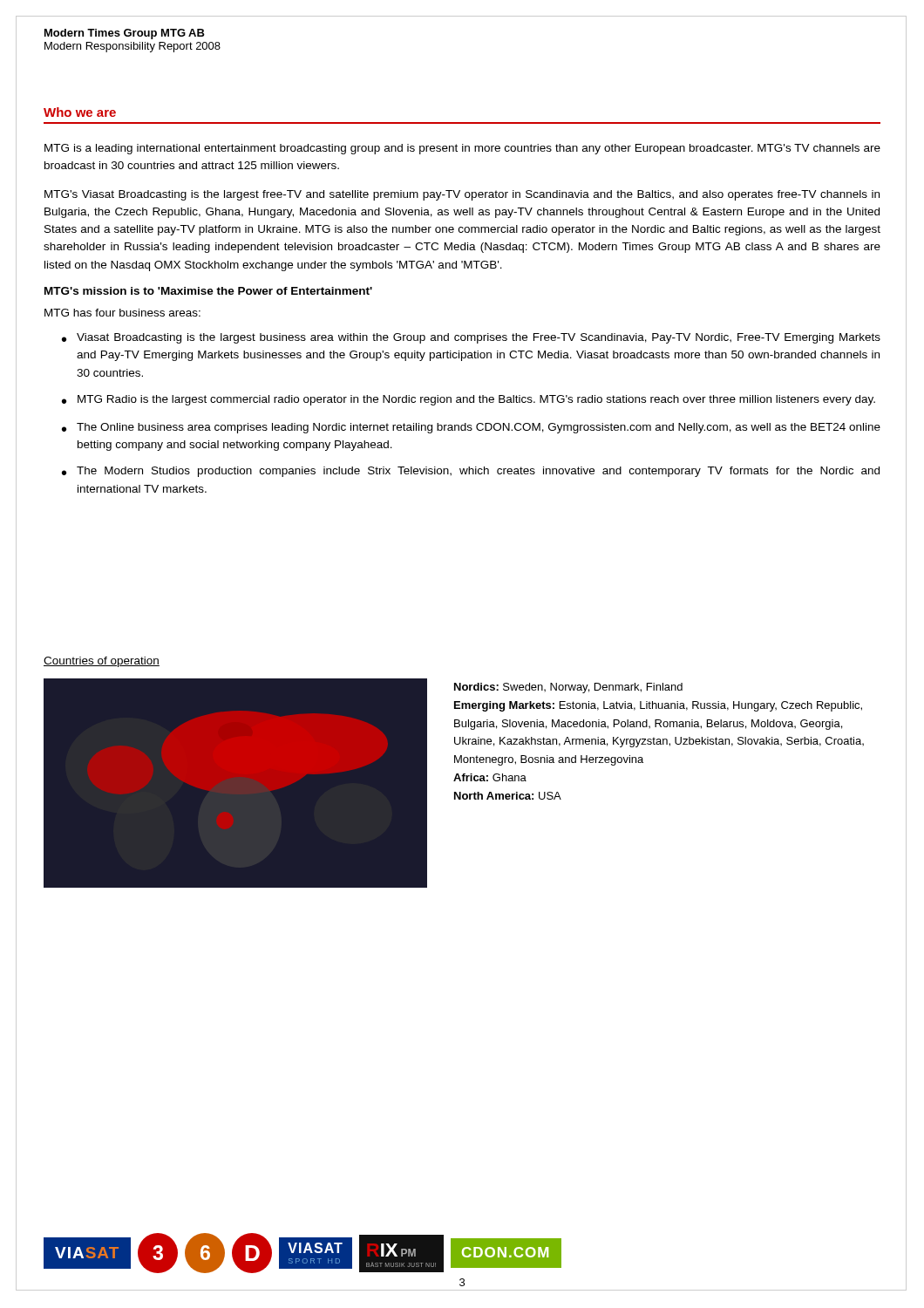Find the list item that reads "• MTG Radio is the largest commercial radio"

coord(471,400)
